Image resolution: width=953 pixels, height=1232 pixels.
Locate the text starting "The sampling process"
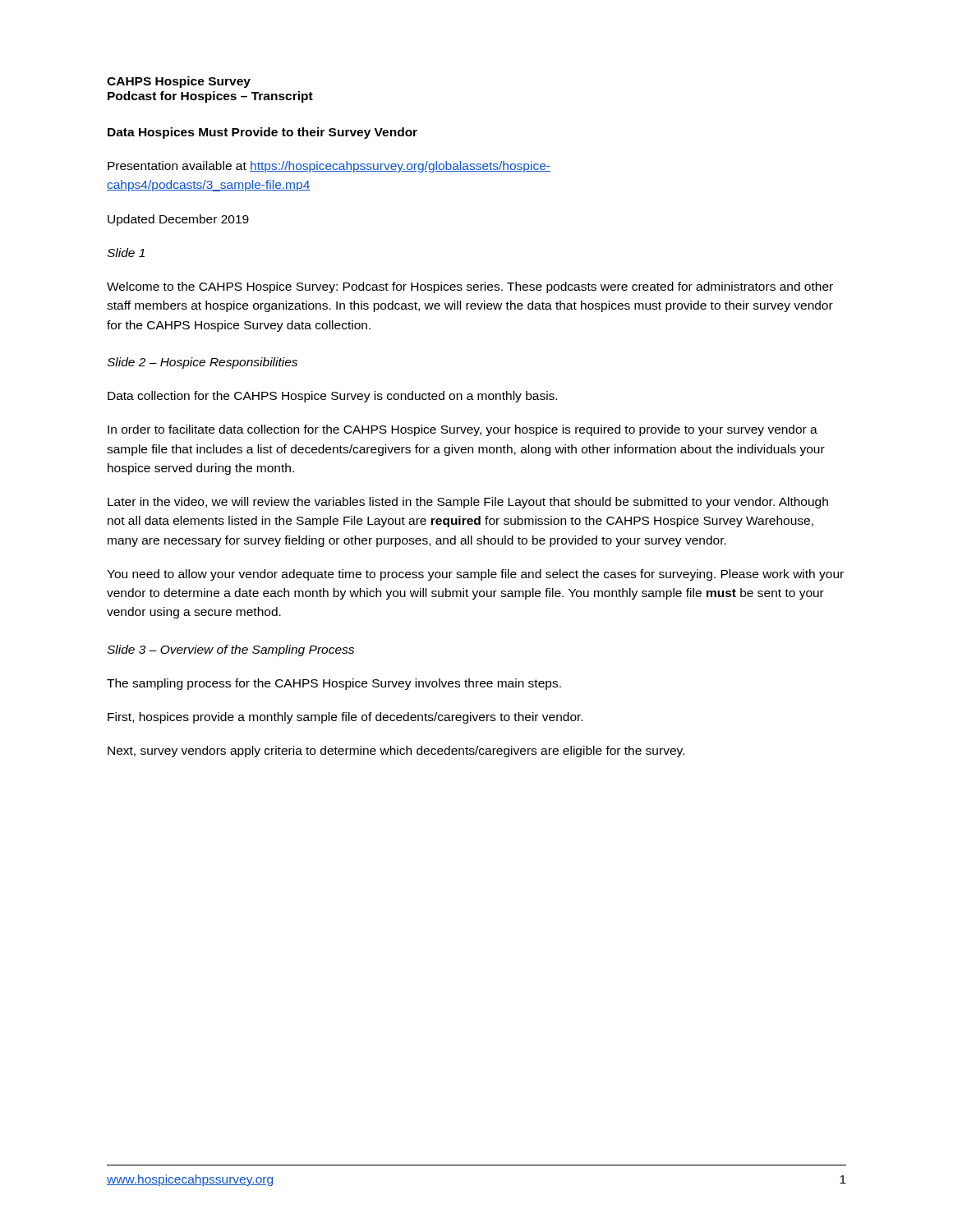click(334, 683)
